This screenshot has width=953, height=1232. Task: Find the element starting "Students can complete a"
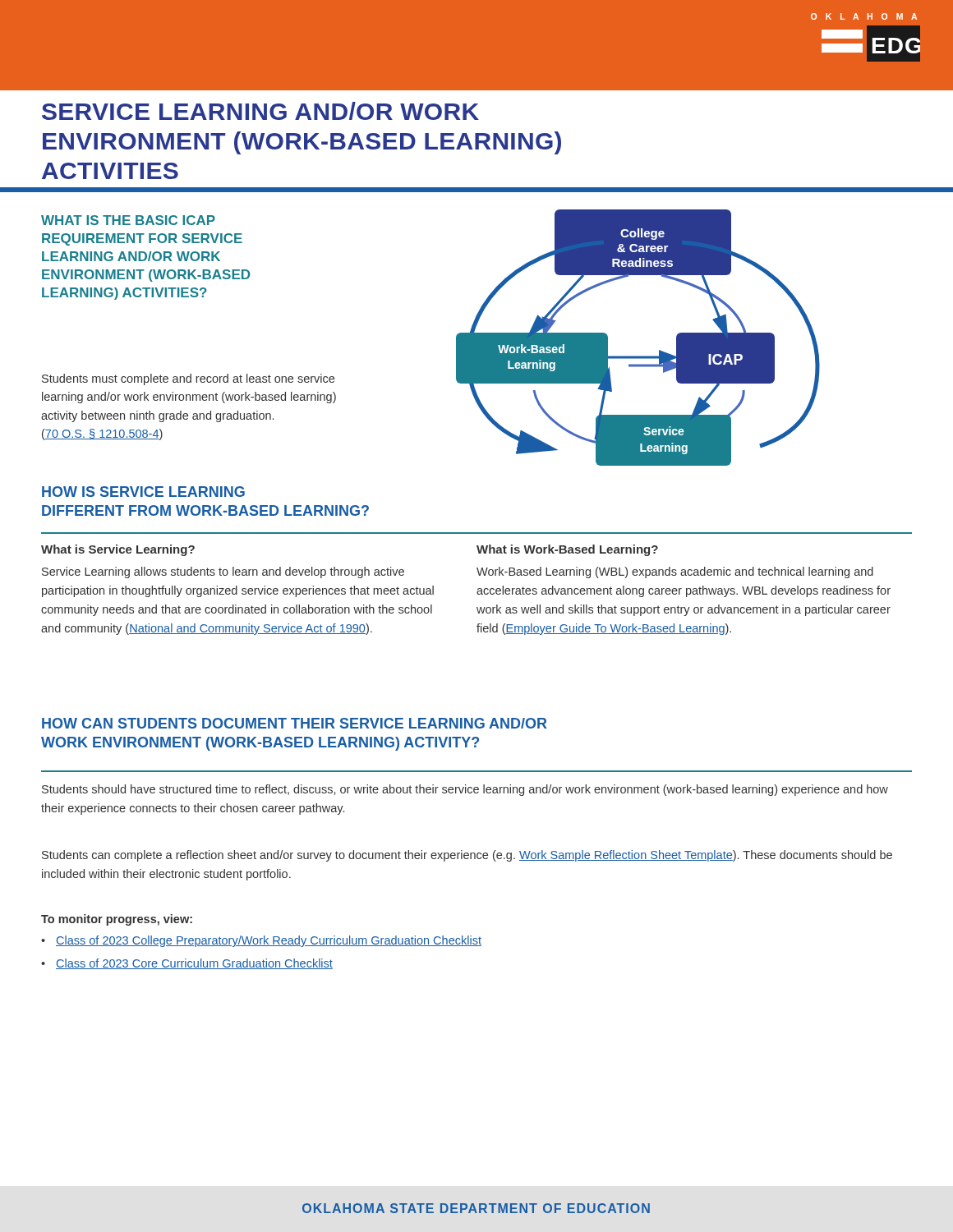coord(476,865)
